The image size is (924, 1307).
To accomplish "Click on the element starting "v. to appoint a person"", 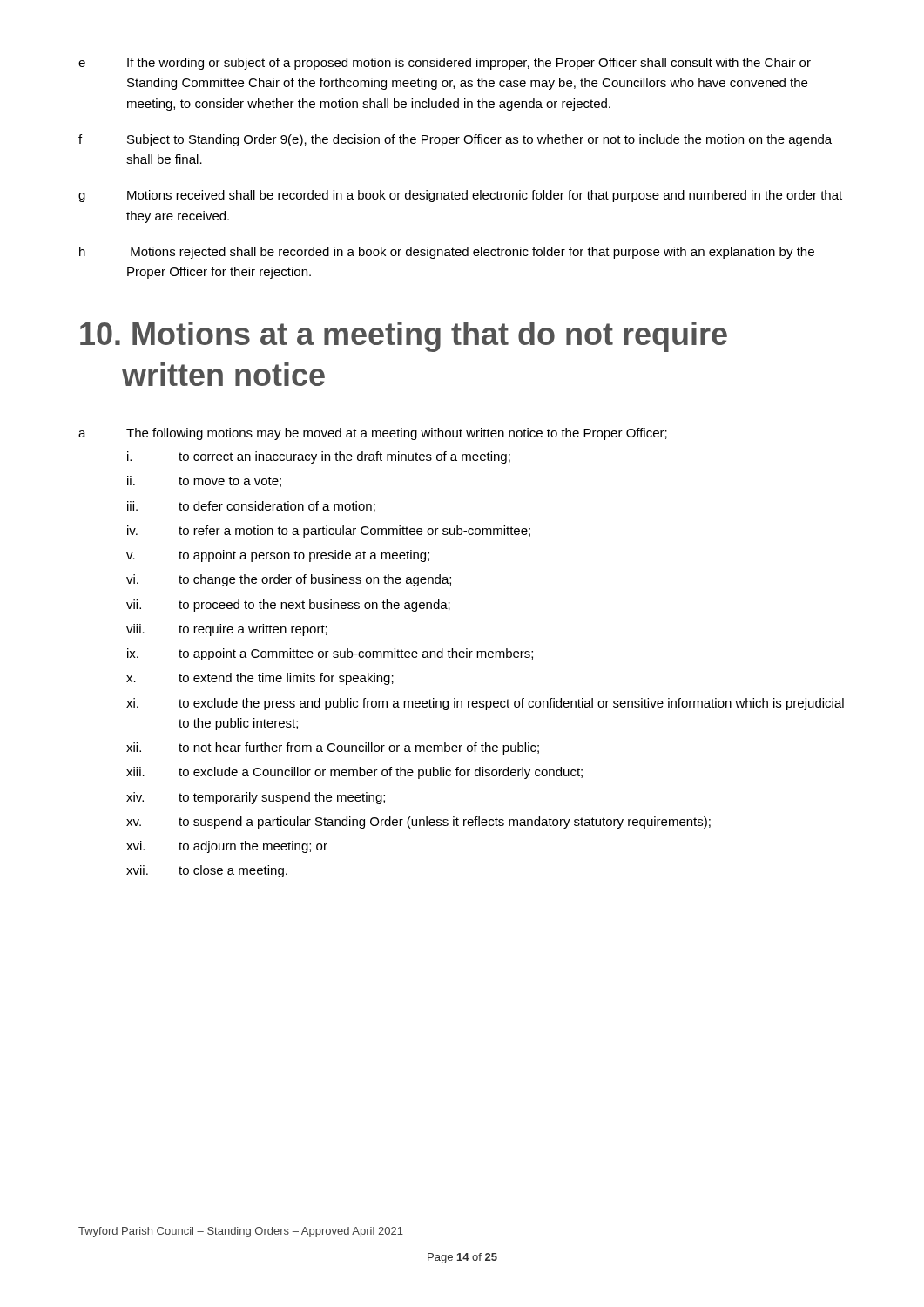I will tap(278, 556).
